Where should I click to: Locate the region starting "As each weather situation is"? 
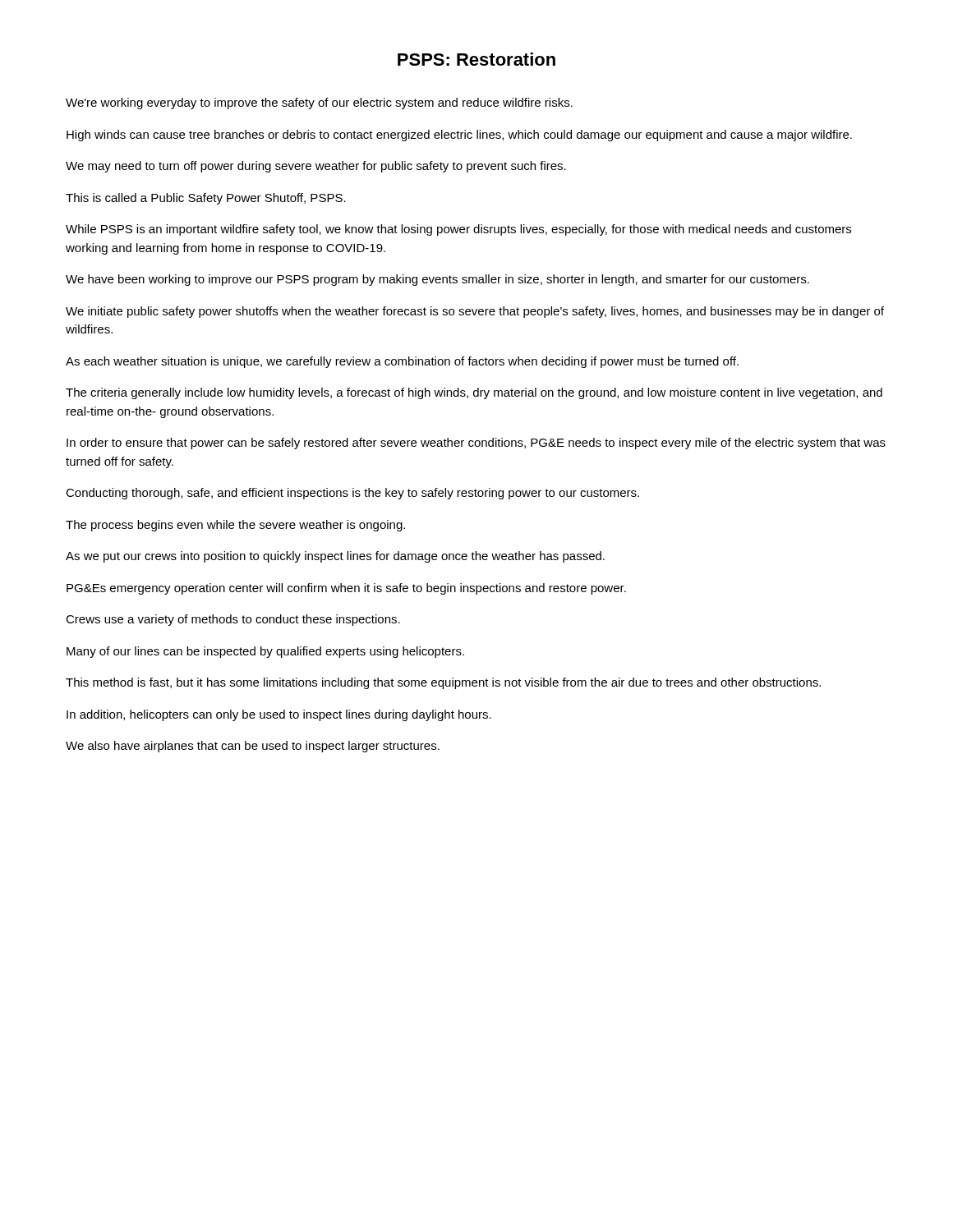403,361
